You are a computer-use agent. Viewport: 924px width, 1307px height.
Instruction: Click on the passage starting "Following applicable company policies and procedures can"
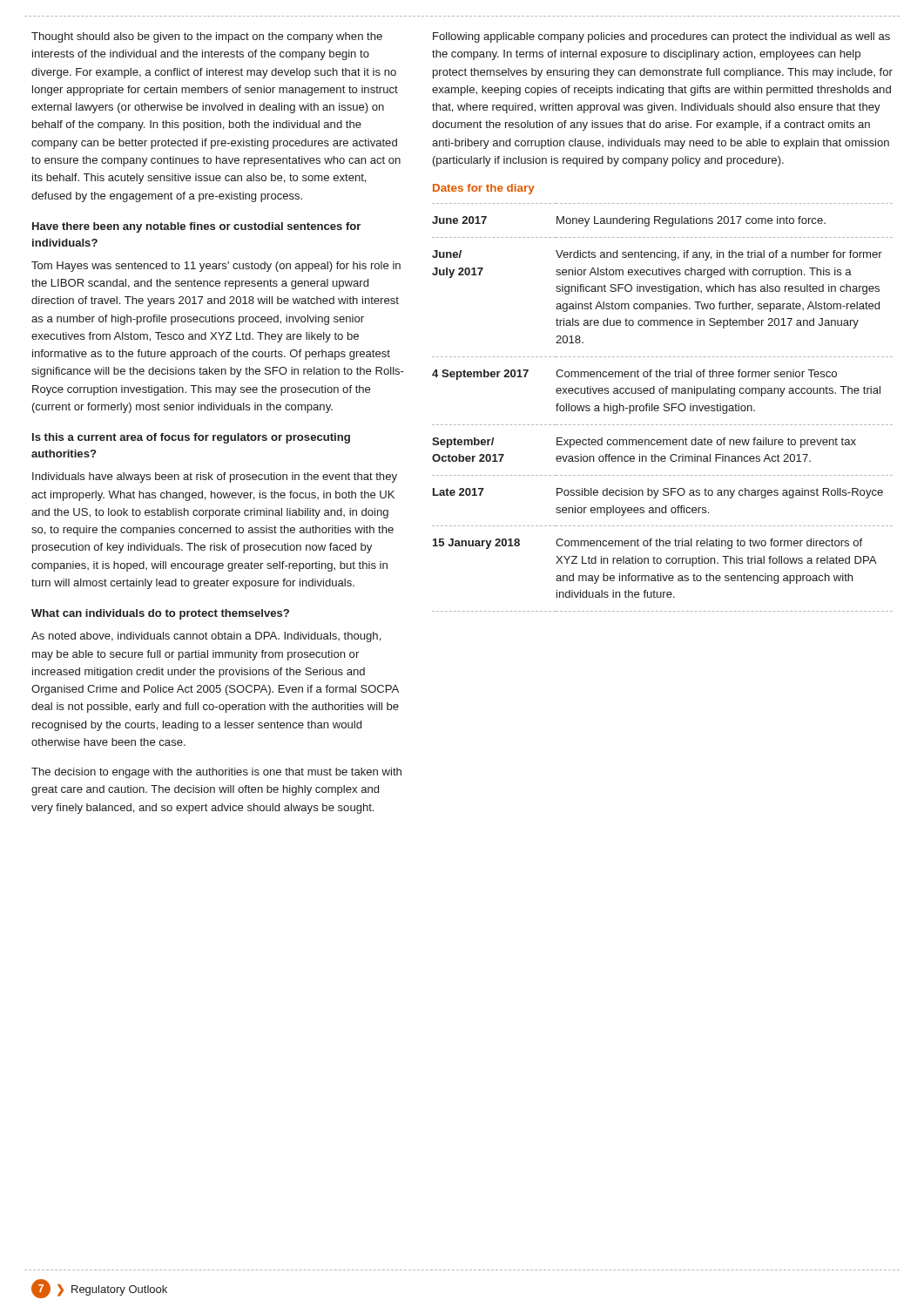click(662, 98)
